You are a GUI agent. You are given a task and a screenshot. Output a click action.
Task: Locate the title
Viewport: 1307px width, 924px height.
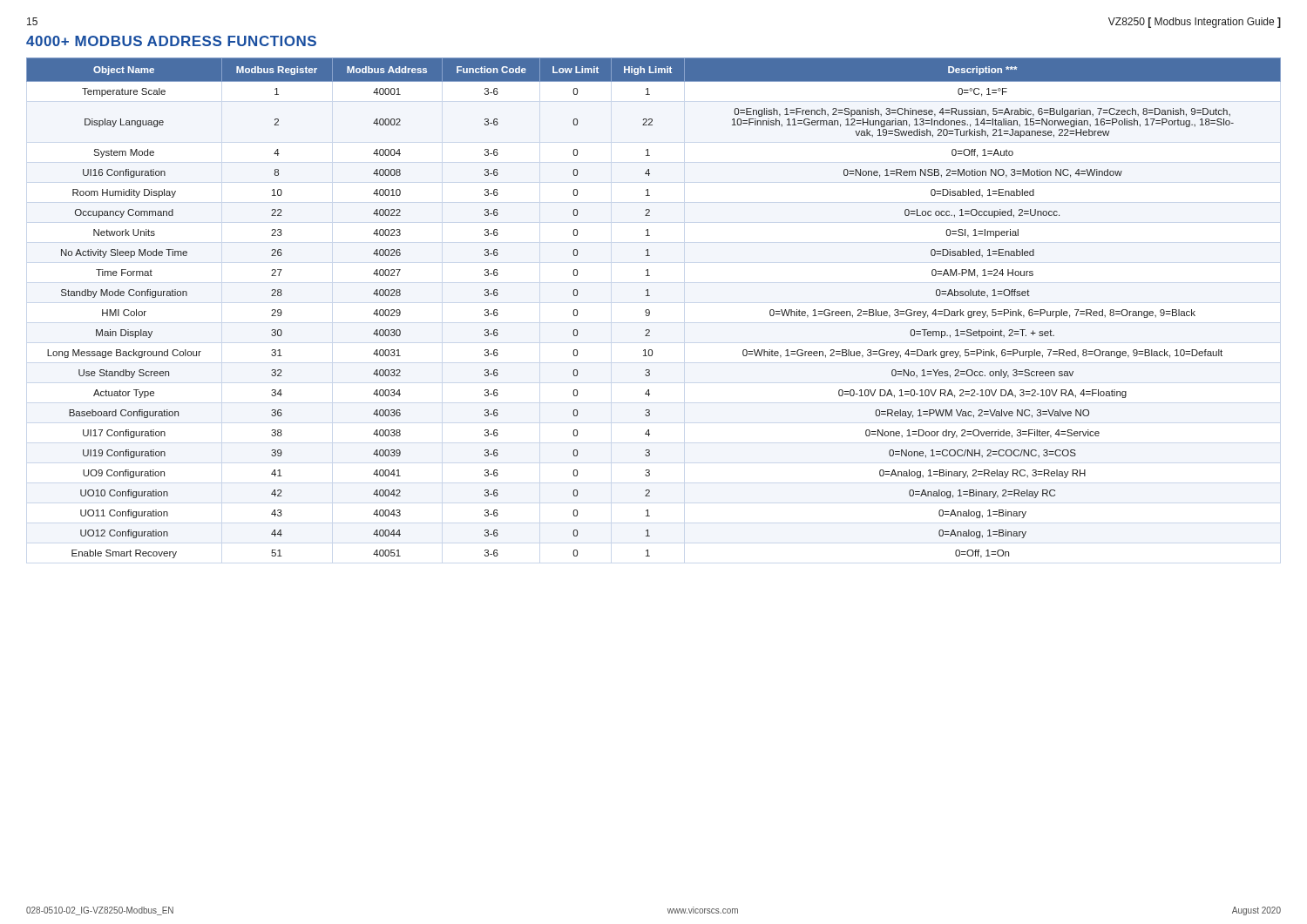click(172, 41)
